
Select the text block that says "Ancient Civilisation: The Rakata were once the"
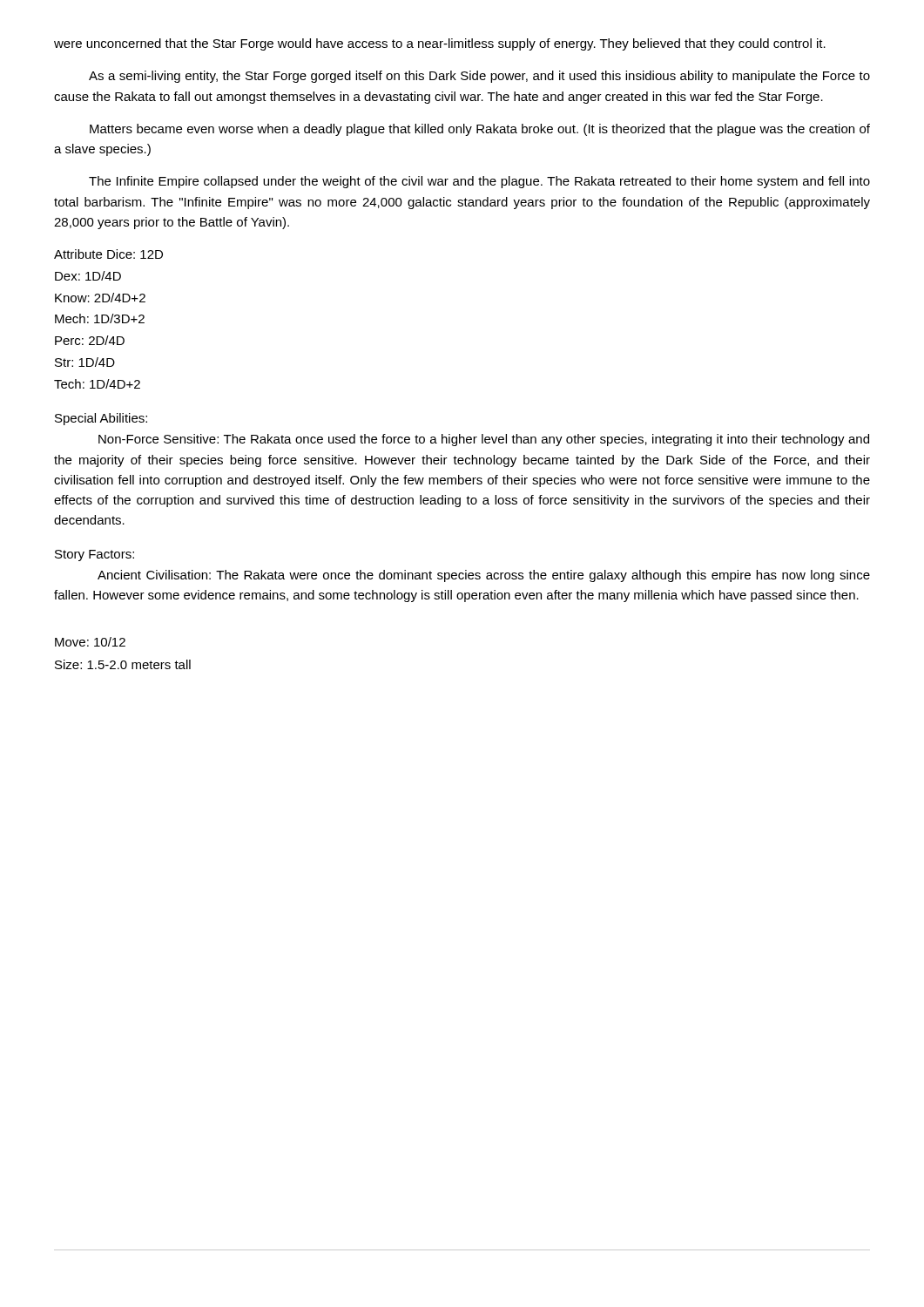click(x=462, y=584)
